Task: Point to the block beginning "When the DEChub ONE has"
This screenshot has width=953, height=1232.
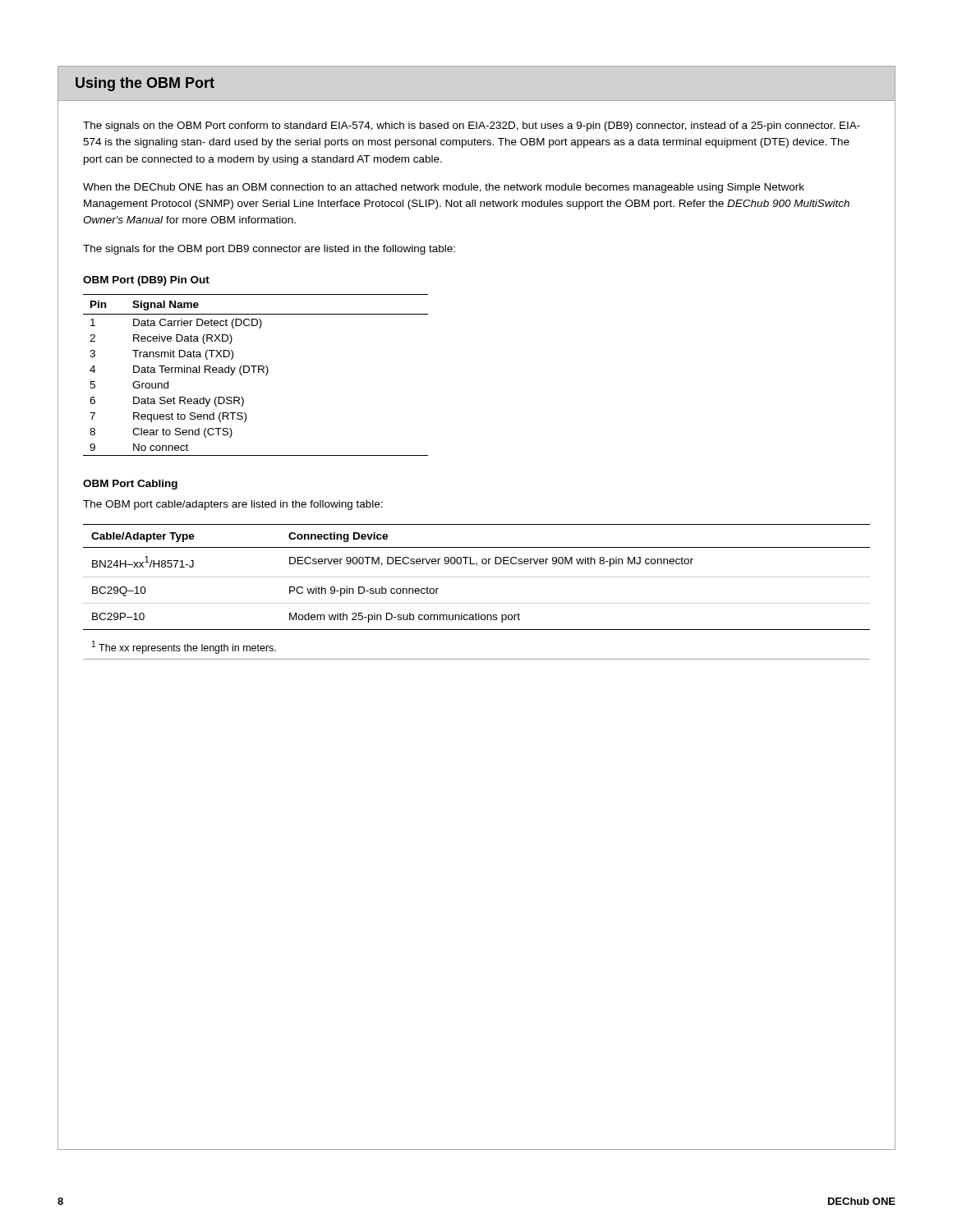Action: [x=466, y=203]
